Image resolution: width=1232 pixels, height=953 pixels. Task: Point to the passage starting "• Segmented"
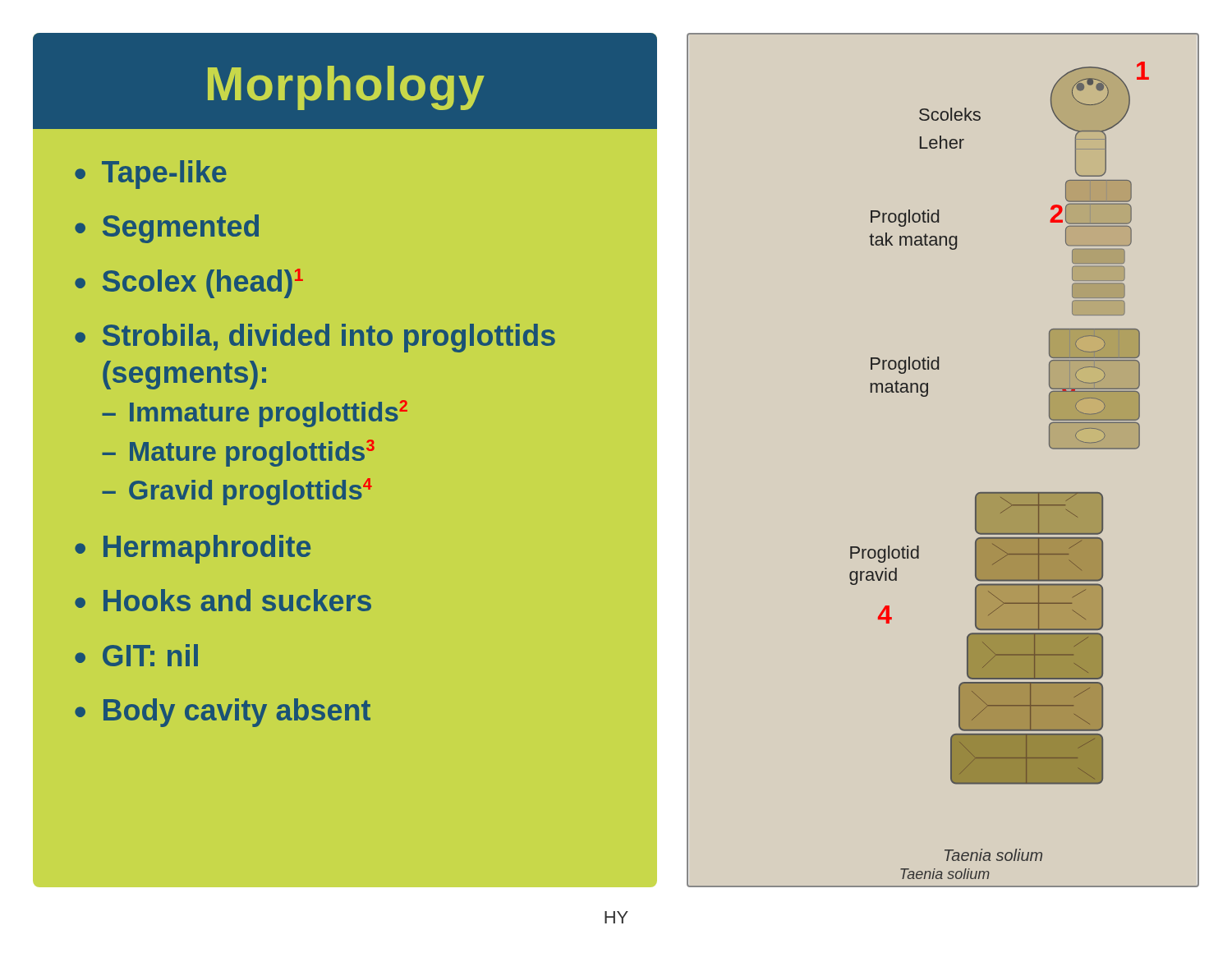(167, 228)
